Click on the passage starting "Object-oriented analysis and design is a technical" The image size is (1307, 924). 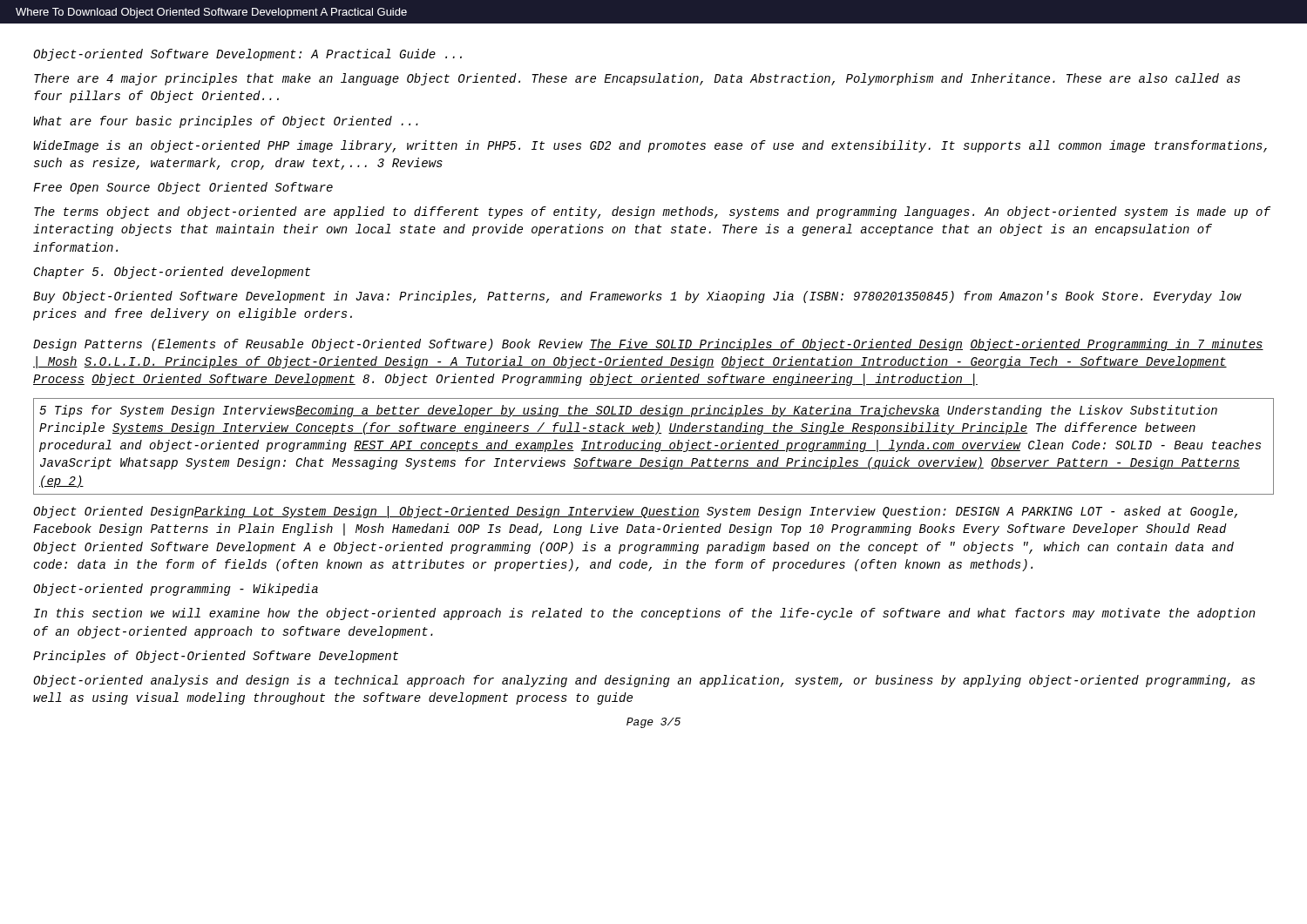tap(654, 690)
